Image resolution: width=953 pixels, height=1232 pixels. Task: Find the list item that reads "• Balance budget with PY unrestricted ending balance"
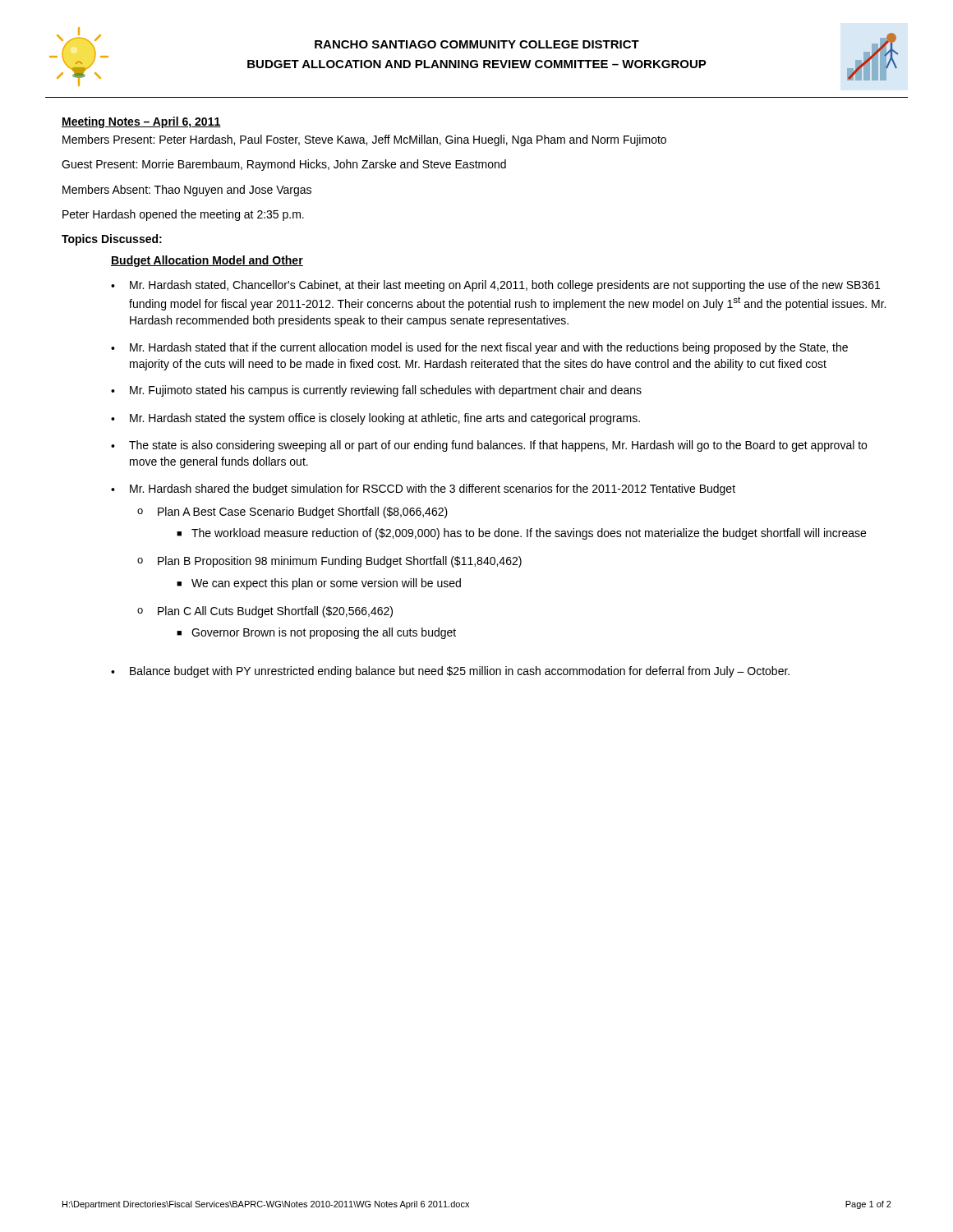(451, 671)
